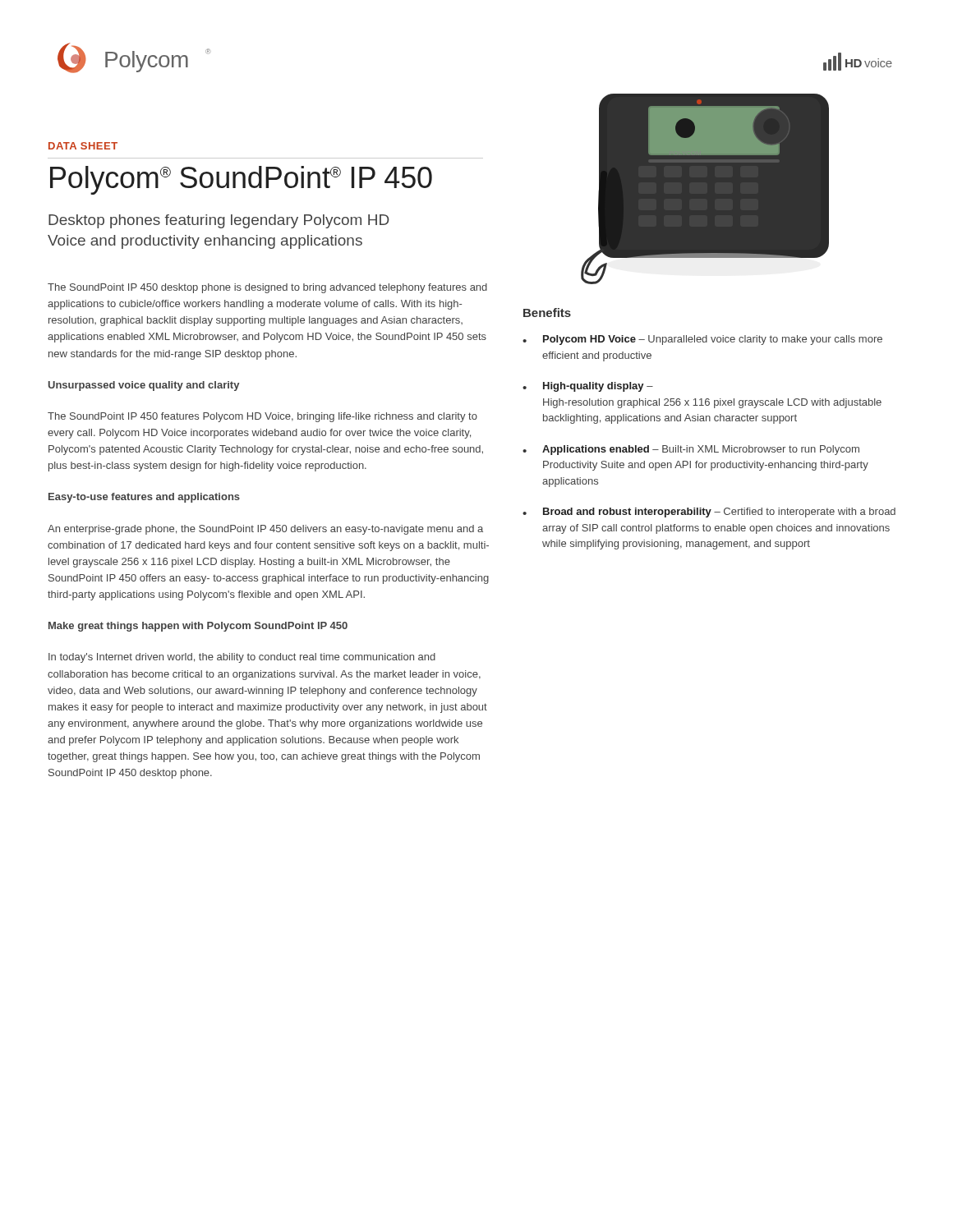Find the passage starting "Desktop phones featuring legendary Polycom HDVoice and"

pyautogui.click(x=265, y=231)
